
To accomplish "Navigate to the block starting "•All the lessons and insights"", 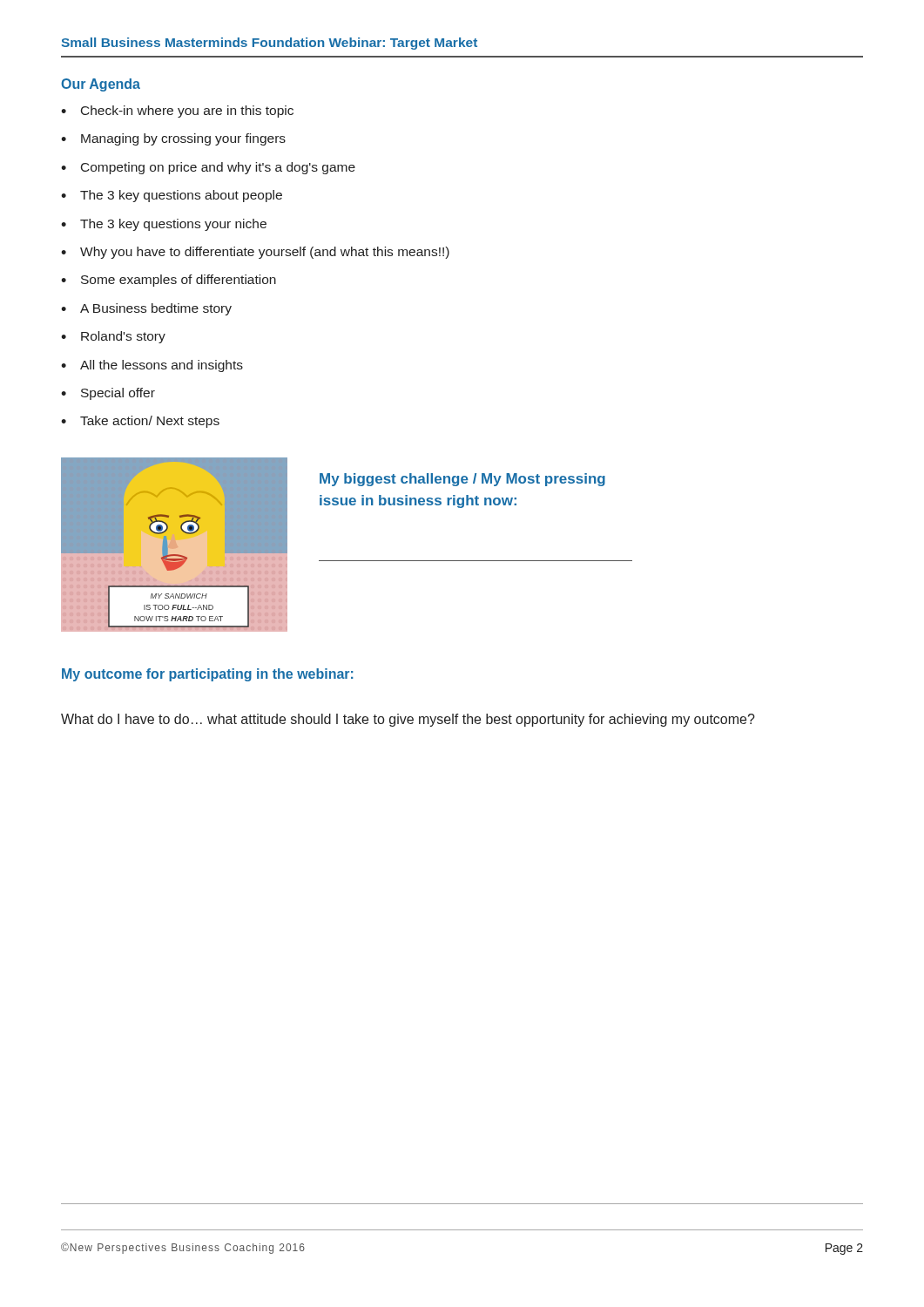I will (x=152, y=366).
